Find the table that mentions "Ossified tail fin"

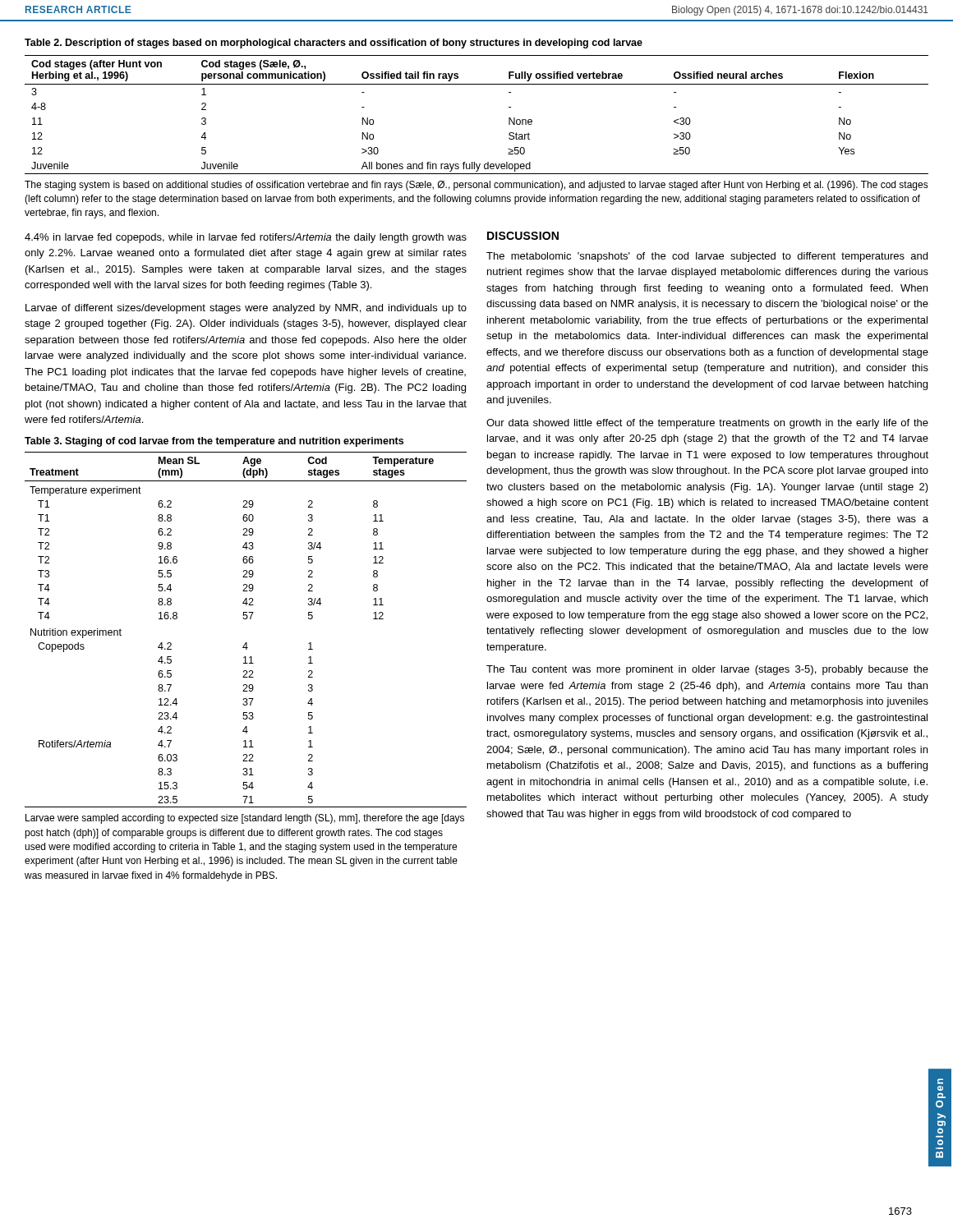[476, 114]
